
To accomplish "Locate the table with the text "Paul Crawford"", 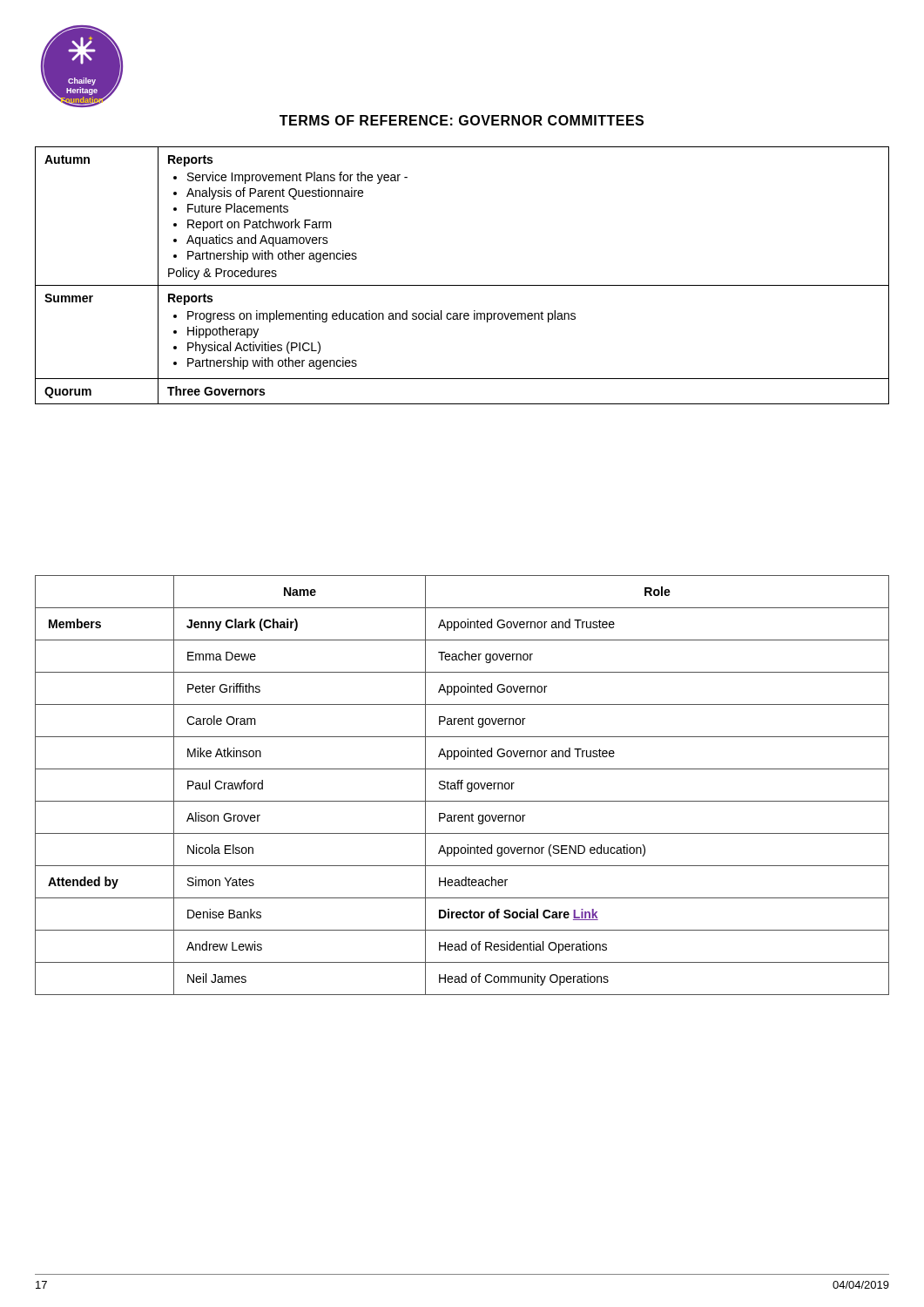I will (462, 785).
